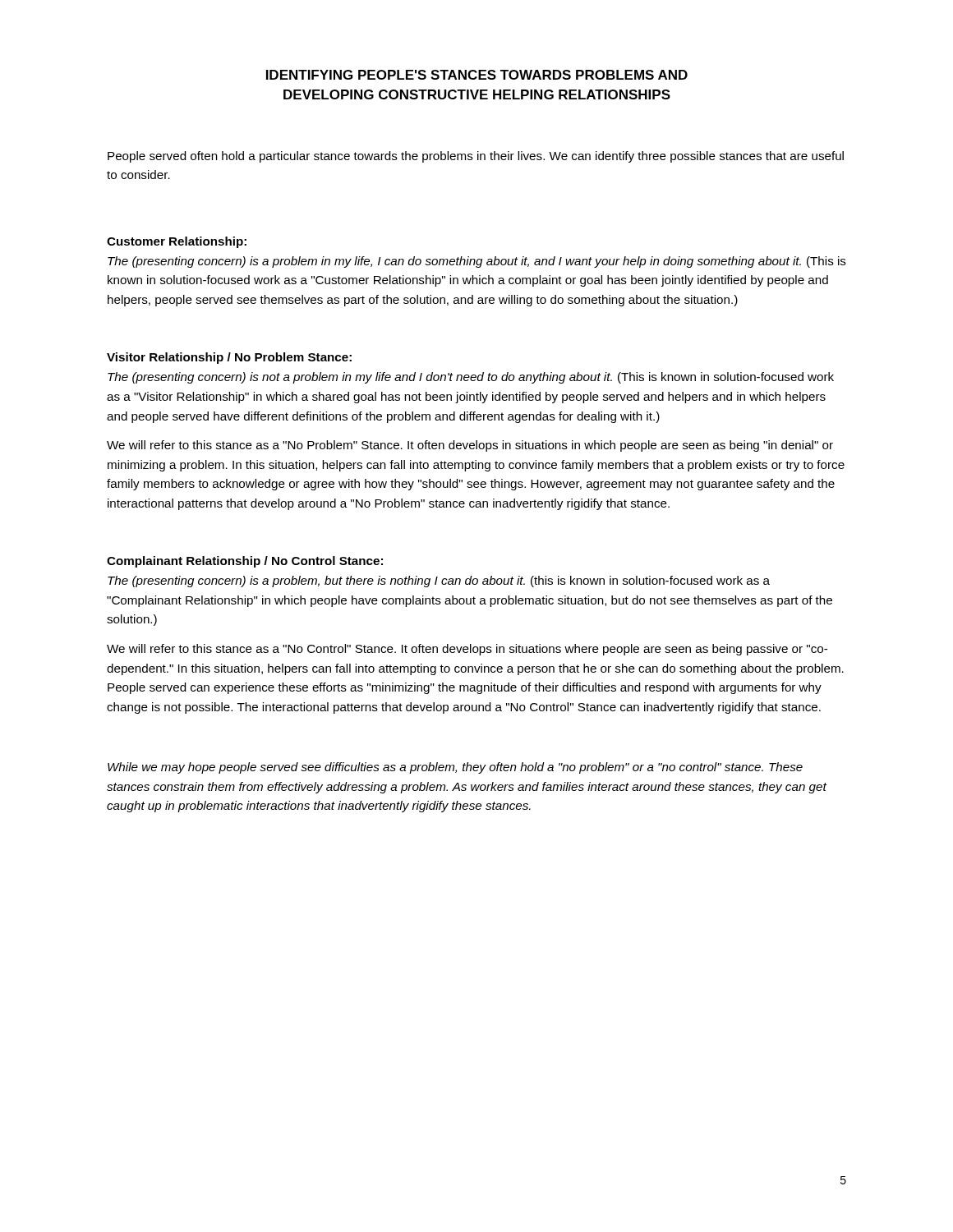953x1232 pixels.
Task: Point to the block beginning "People served often"
Action: click(476, 165)
